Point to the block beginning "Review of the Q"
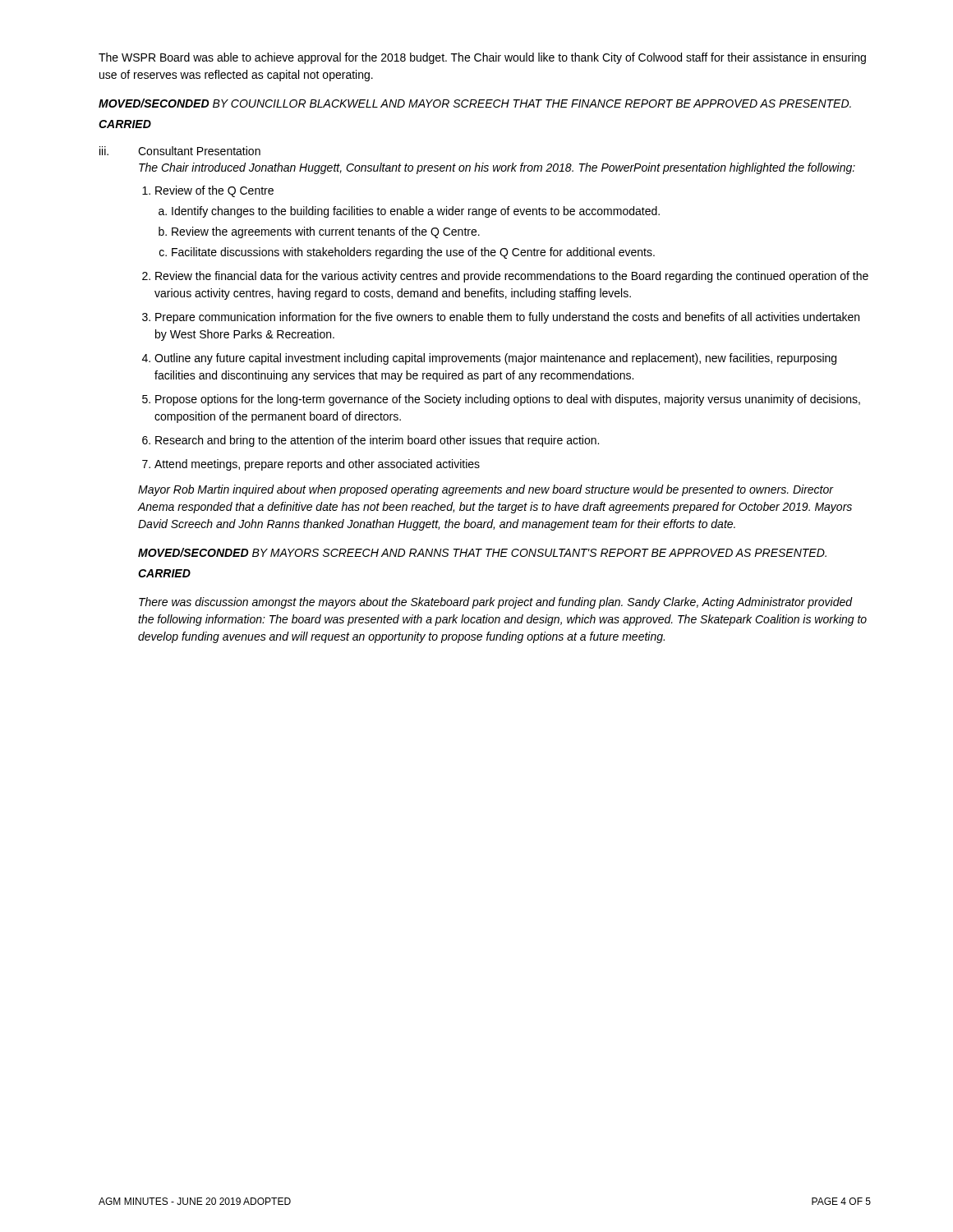Viewport: 953px width, 1232px height. click(x=513, y=223)
